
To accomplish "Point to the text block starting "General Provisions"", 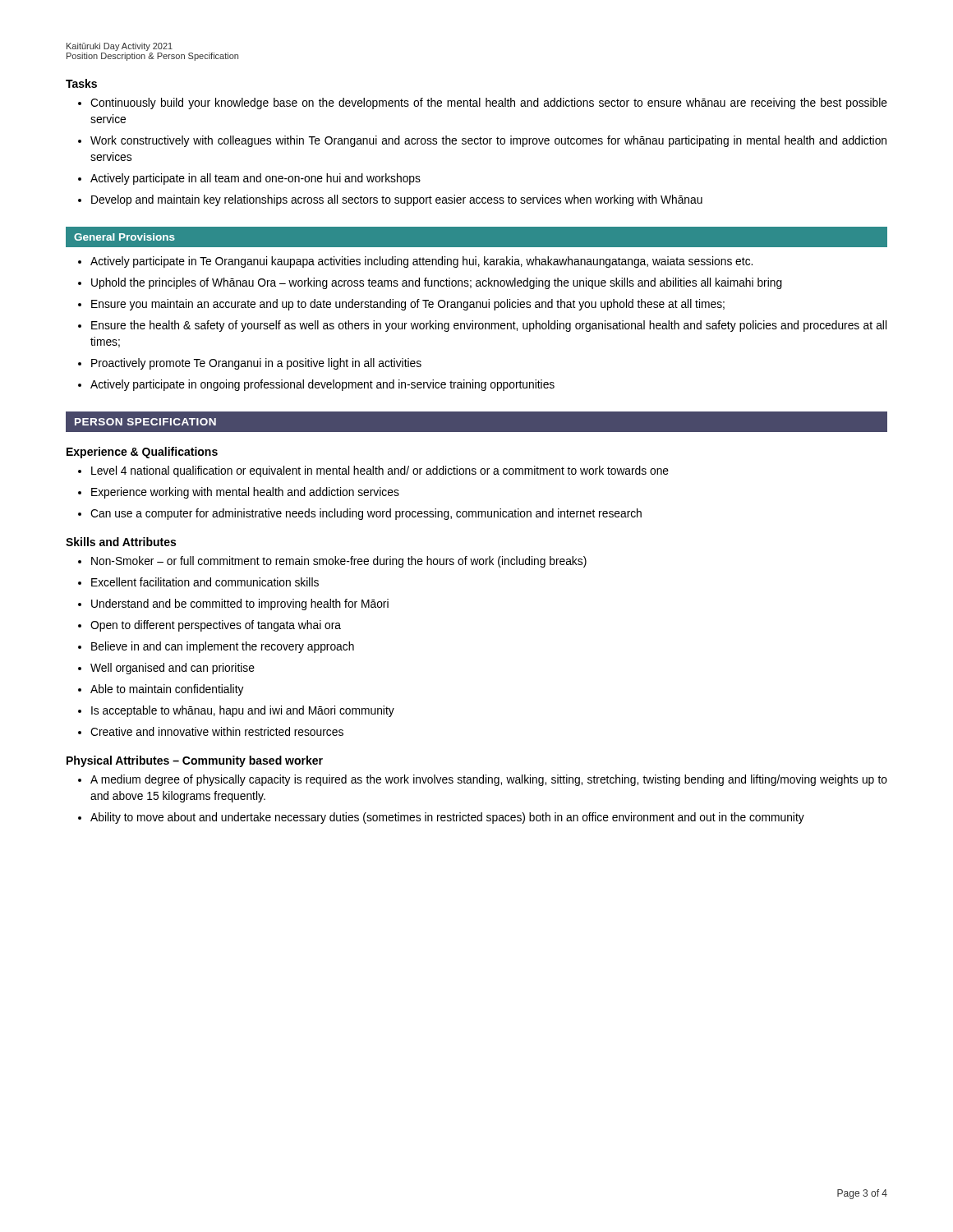I will tap(125, 237).
